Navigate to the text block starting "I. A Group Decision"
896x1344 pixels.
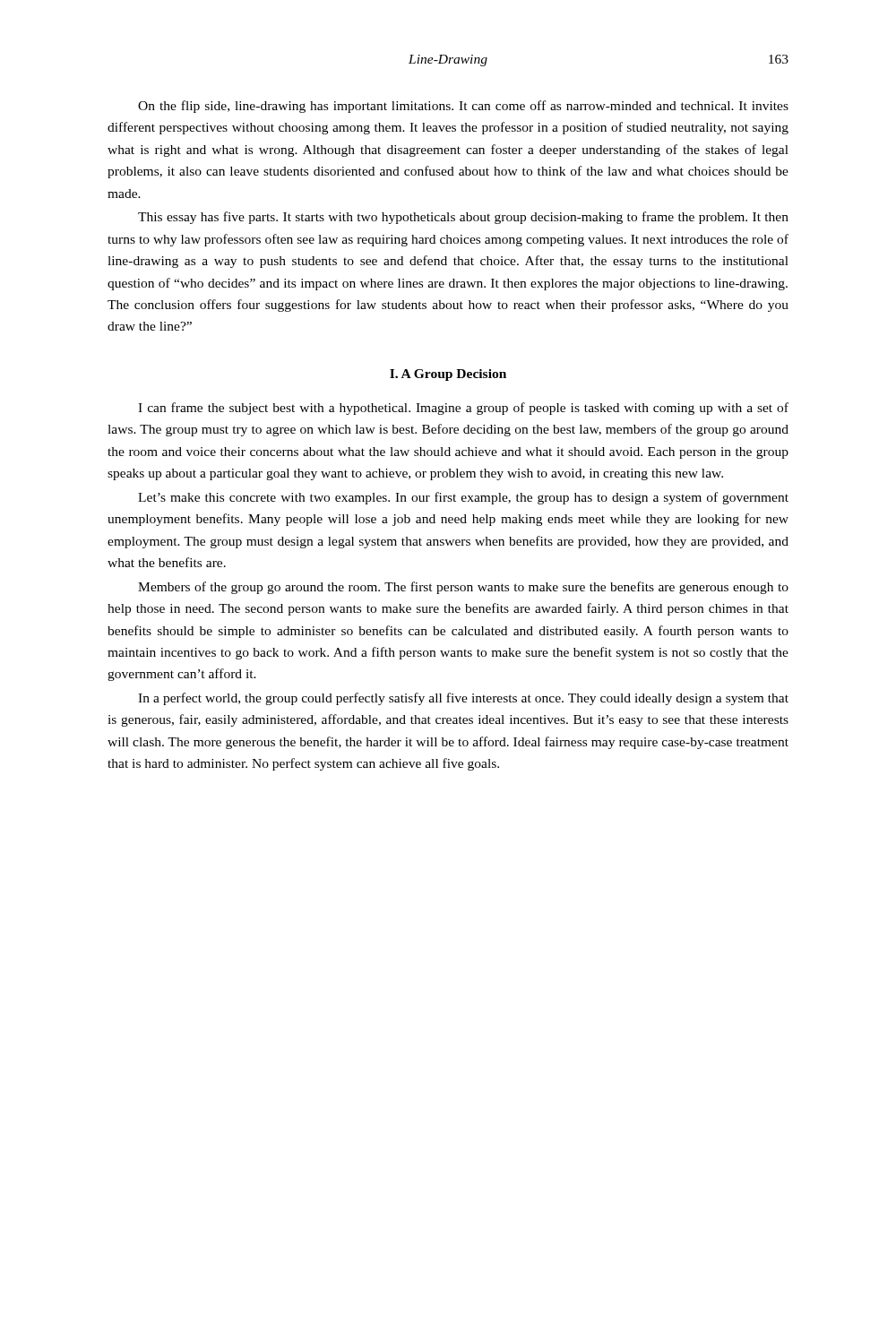tap(448, 373)
